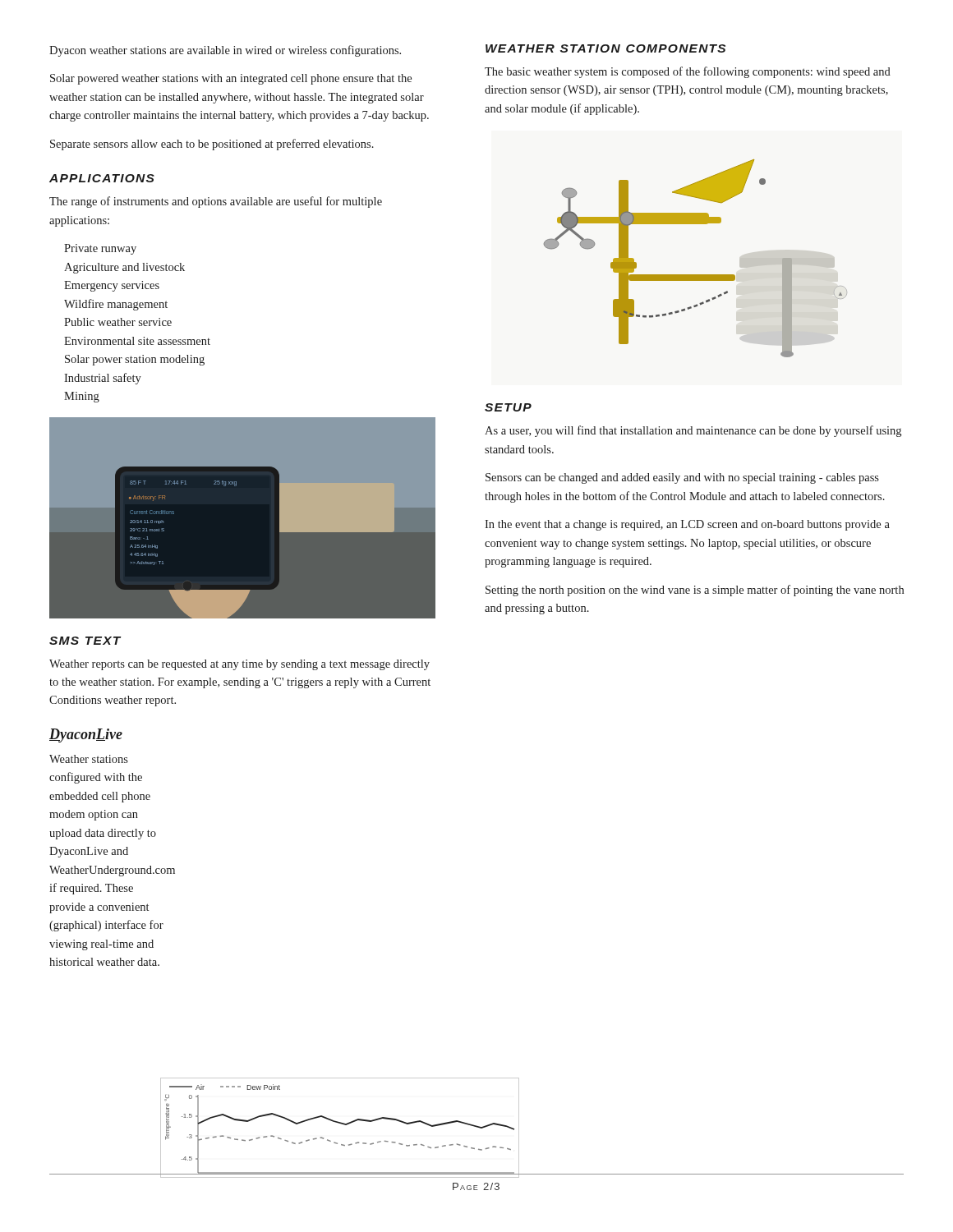The width and height of the screenshot is (953, 1232).
Task: Where does it say "Emergency services"?
Action: (x=112, y=285)
